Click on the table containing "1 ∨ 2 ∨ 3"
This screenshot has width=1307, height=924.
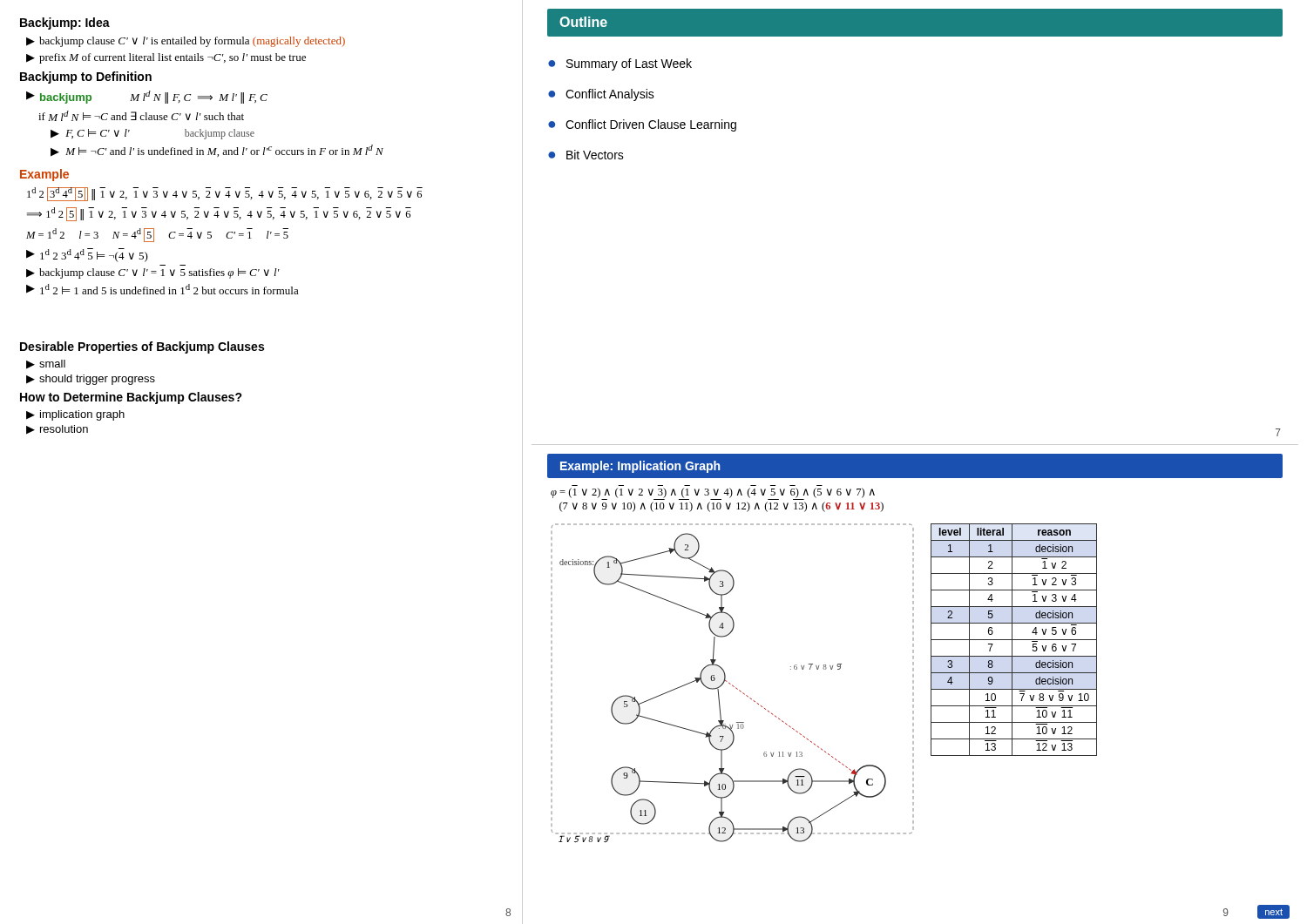tap(1014, 640)
